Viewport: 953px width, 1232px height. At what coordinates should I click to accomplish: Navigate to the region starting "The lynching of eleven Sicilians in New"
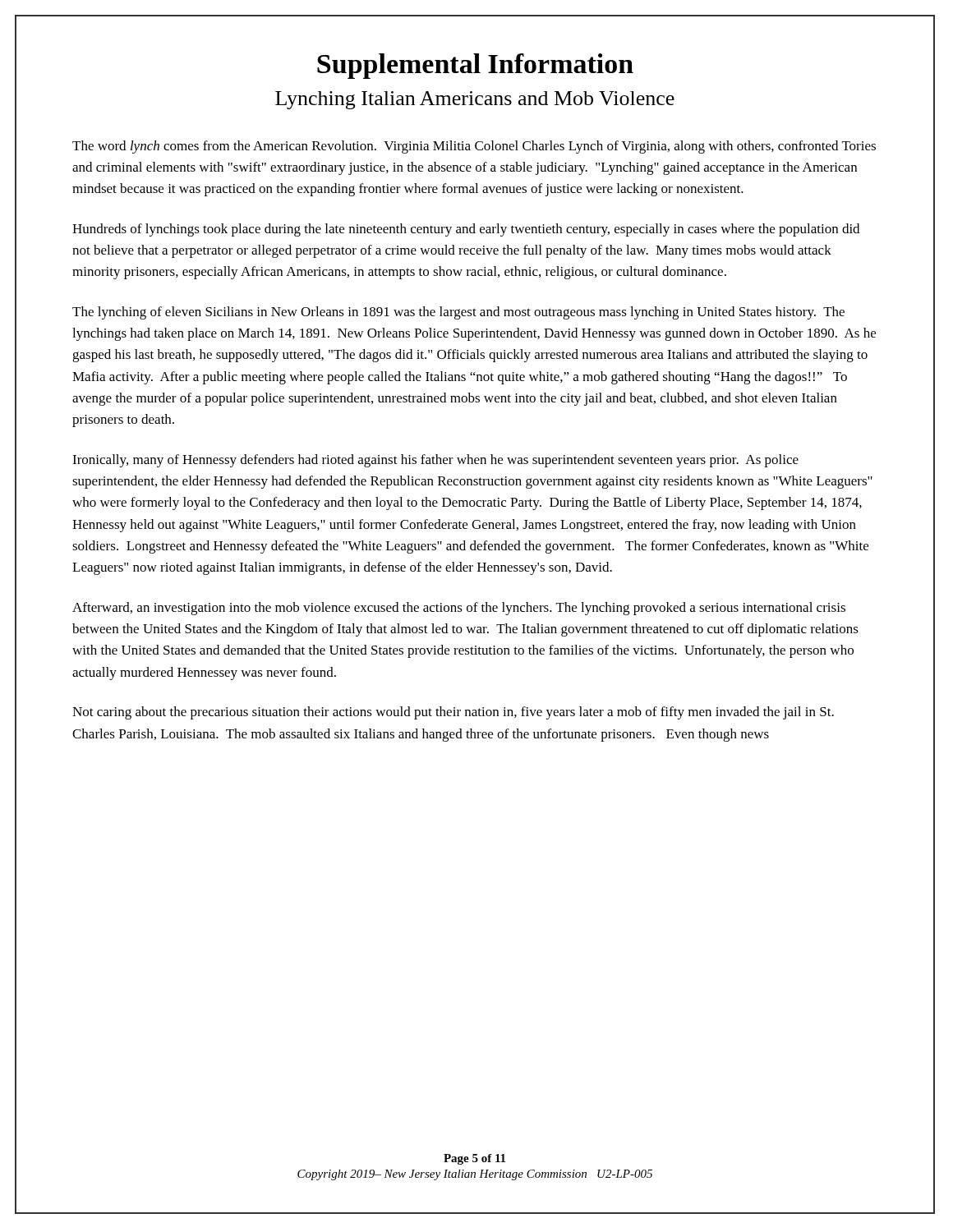474,365
